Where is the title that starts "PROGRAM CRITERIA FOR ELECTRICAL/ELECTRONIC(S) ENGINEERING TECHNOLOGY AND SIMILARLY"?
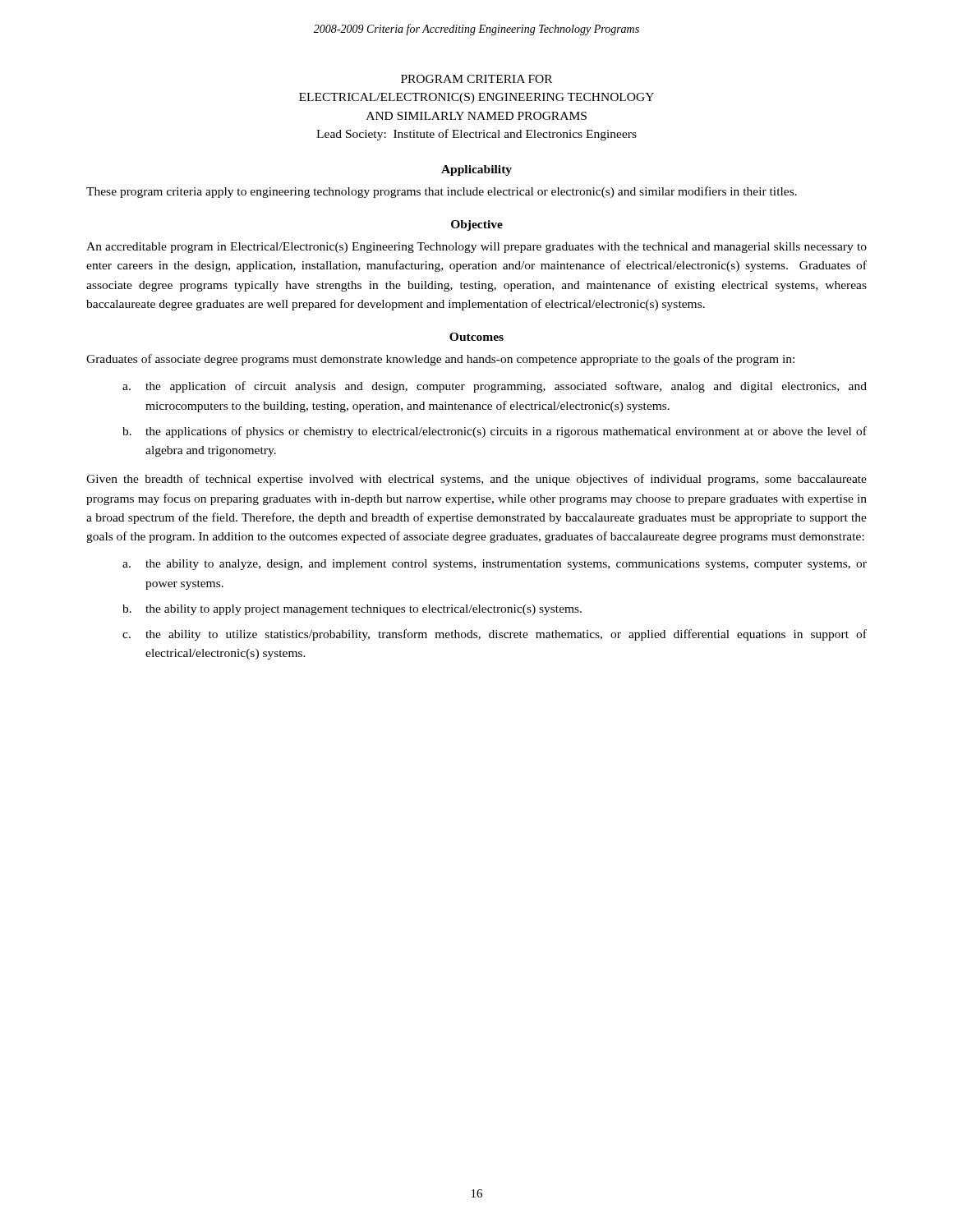The height and width of the screenshot is (1232, 953). click(x=476, y=107)
